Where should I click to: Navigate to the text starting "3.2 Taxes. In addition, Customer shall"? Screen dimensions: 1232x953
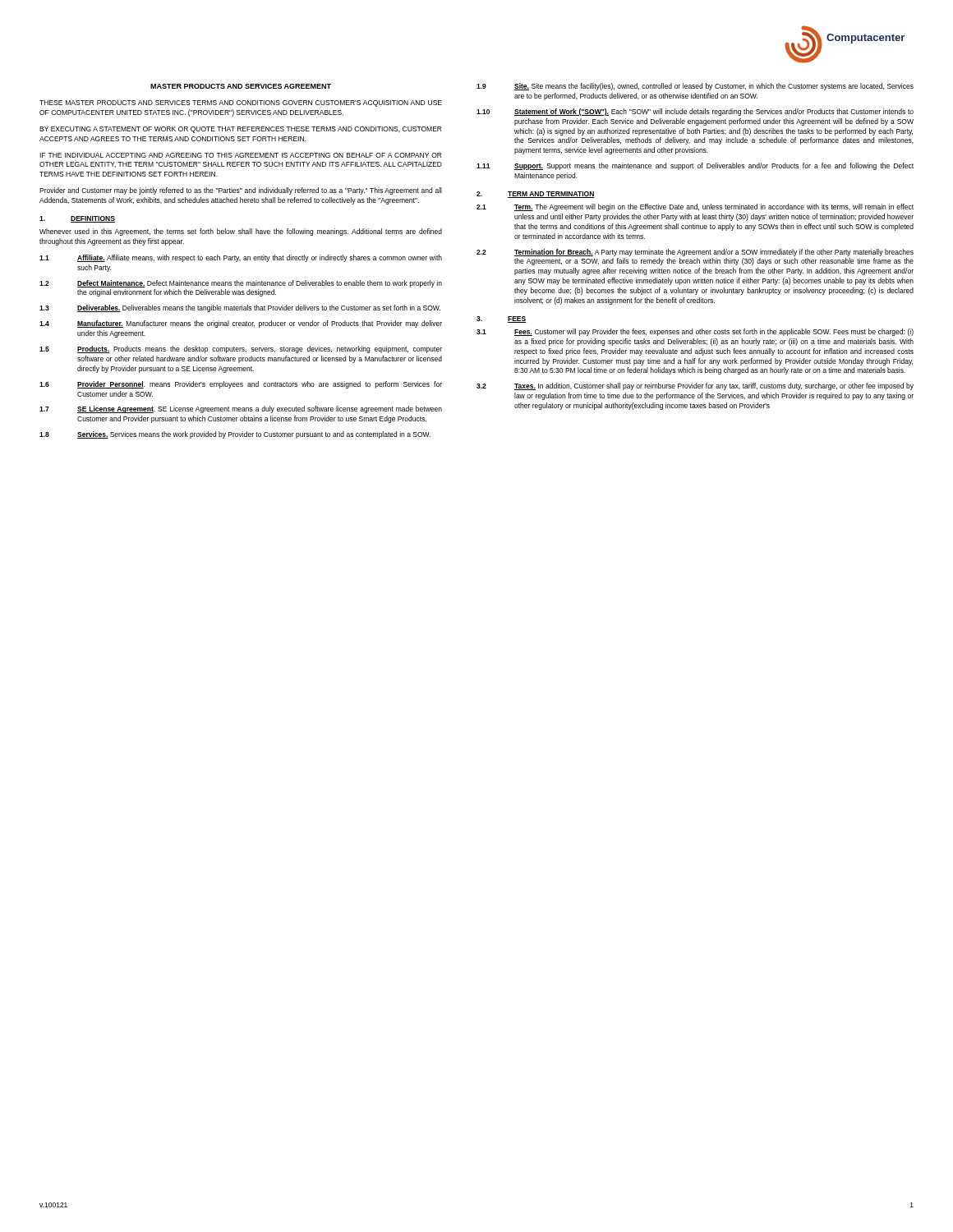(x=695, y=397)
